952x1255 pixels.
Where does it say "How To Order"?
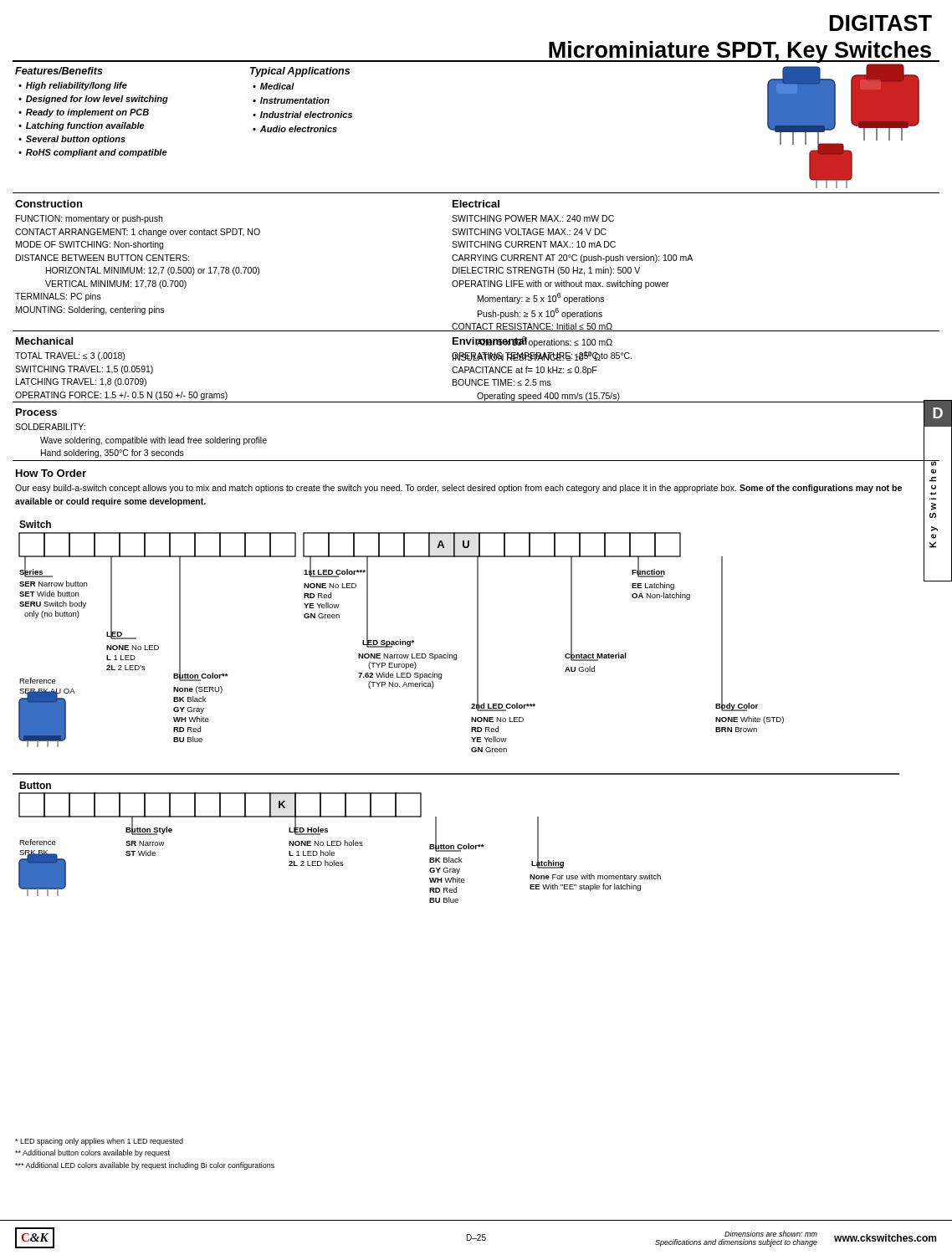(51, 473)
